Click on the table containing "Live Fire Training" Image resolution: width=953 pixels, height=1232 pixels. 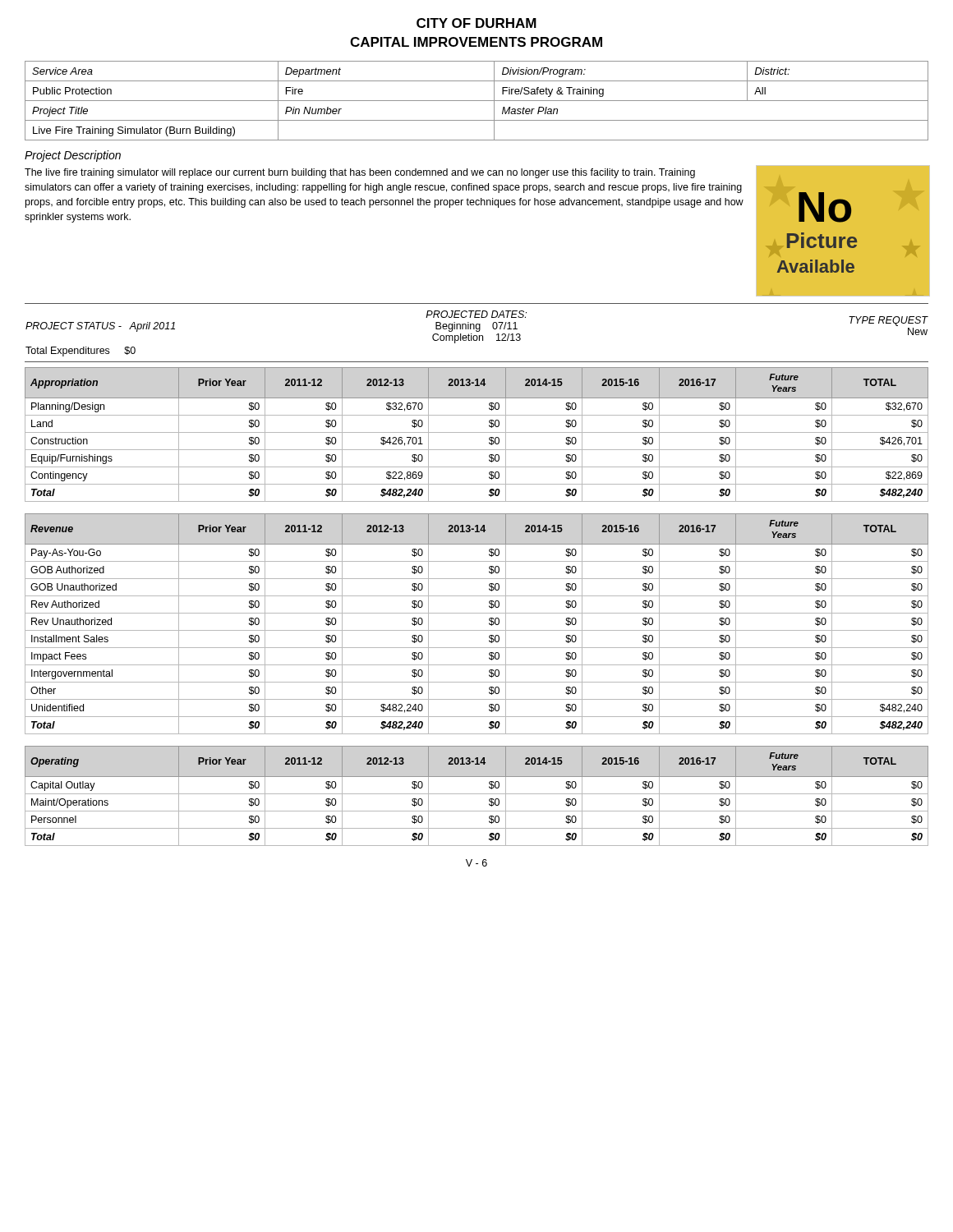point(476,100)
